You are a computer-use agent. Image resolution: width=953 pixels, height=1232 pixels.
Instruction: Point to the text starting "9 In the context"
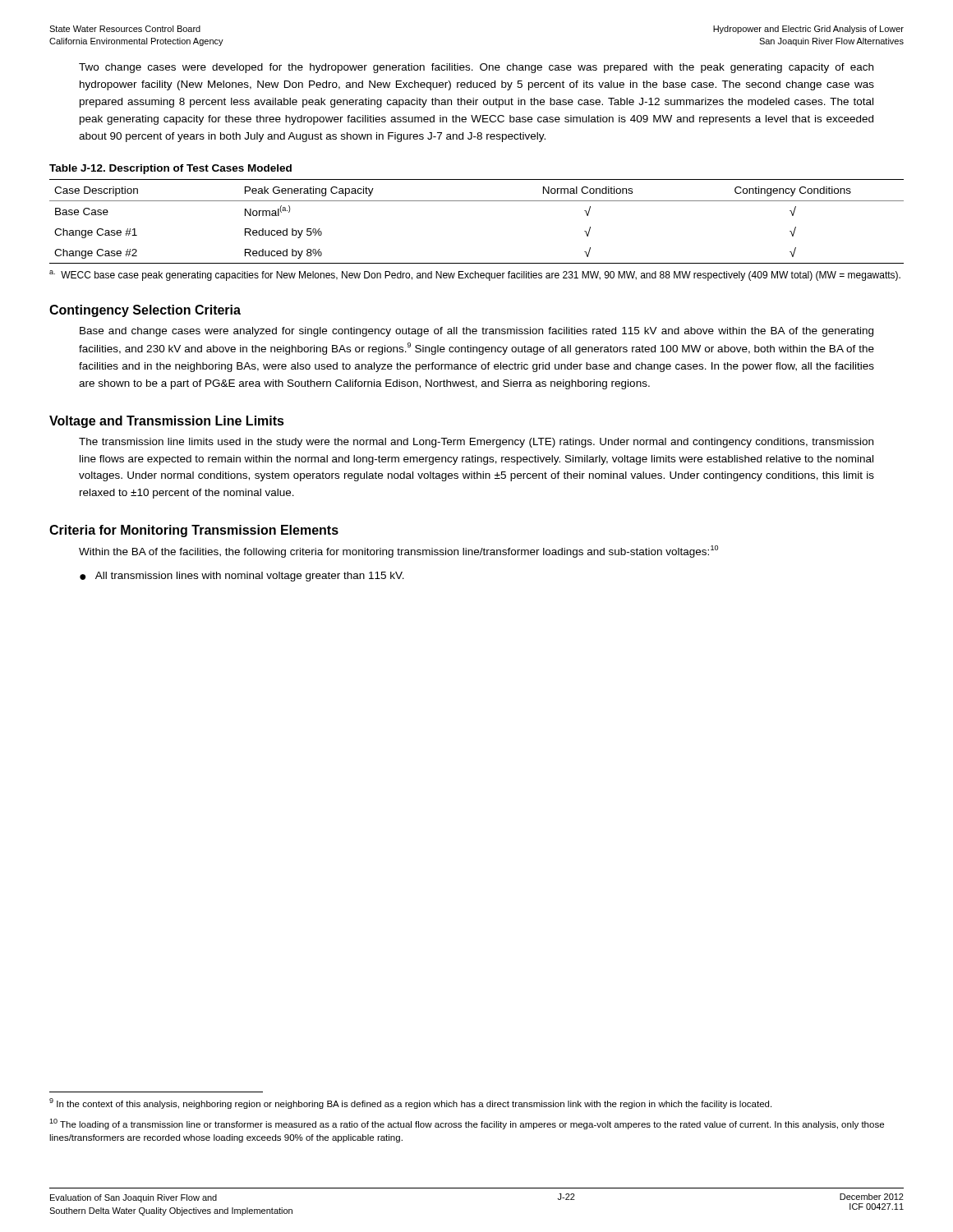point(411,1103)
